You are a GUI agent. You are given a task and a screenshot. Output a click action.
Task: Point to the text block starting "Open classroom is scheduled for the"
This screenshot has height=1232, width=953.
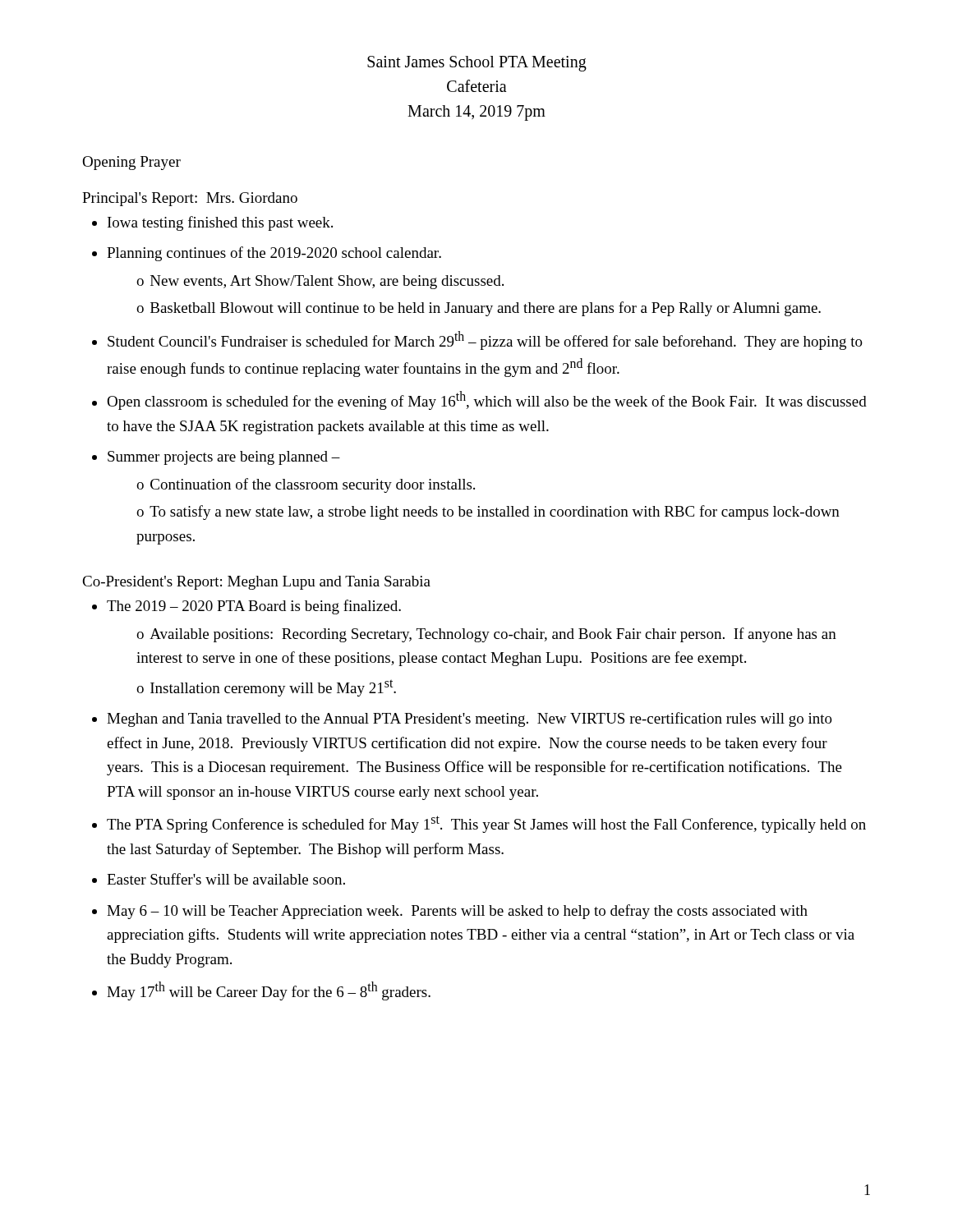(x=487, y=412)
